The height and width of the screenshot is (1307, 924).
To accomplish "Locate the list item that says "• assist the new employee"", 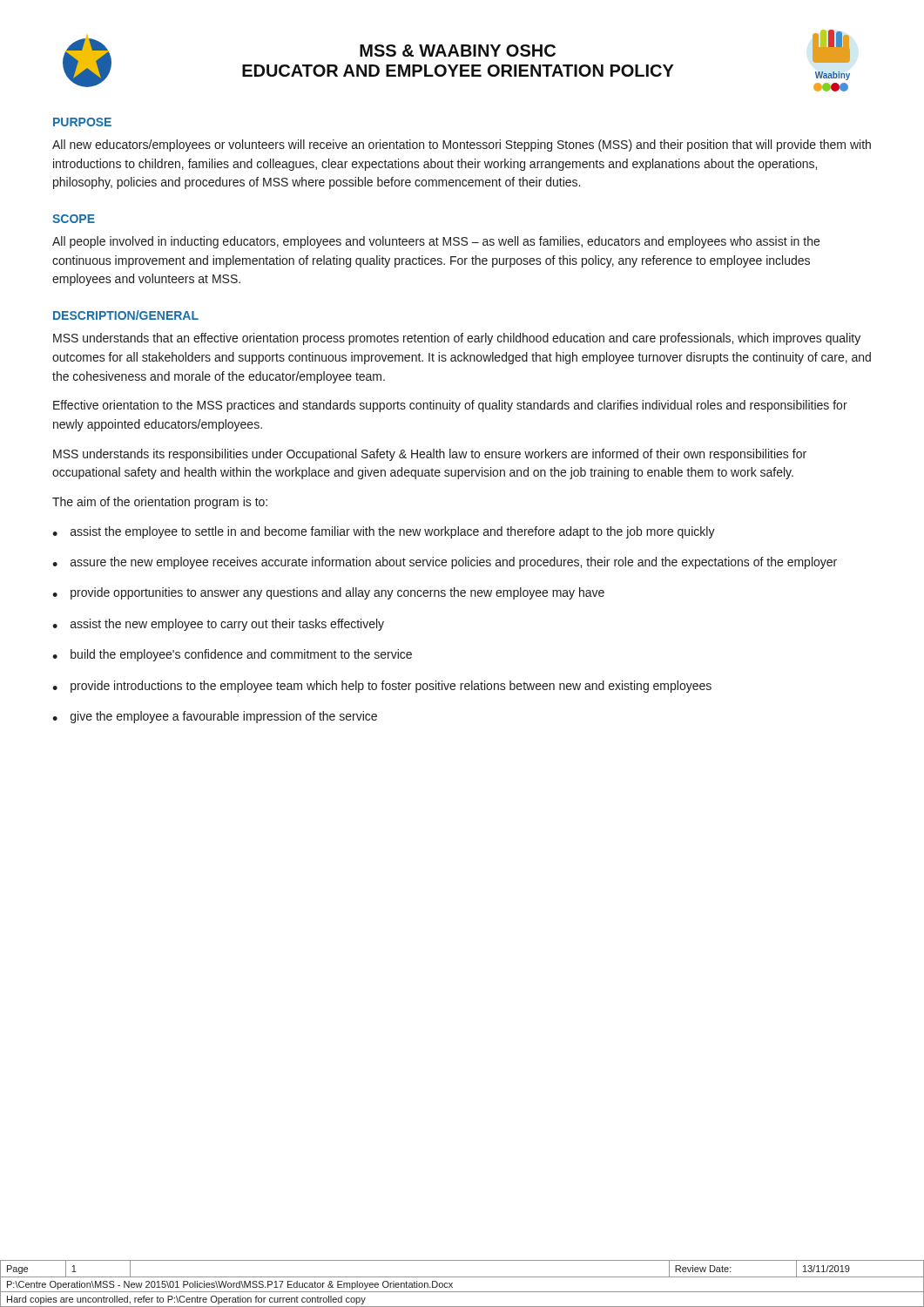I will [218, 625].
